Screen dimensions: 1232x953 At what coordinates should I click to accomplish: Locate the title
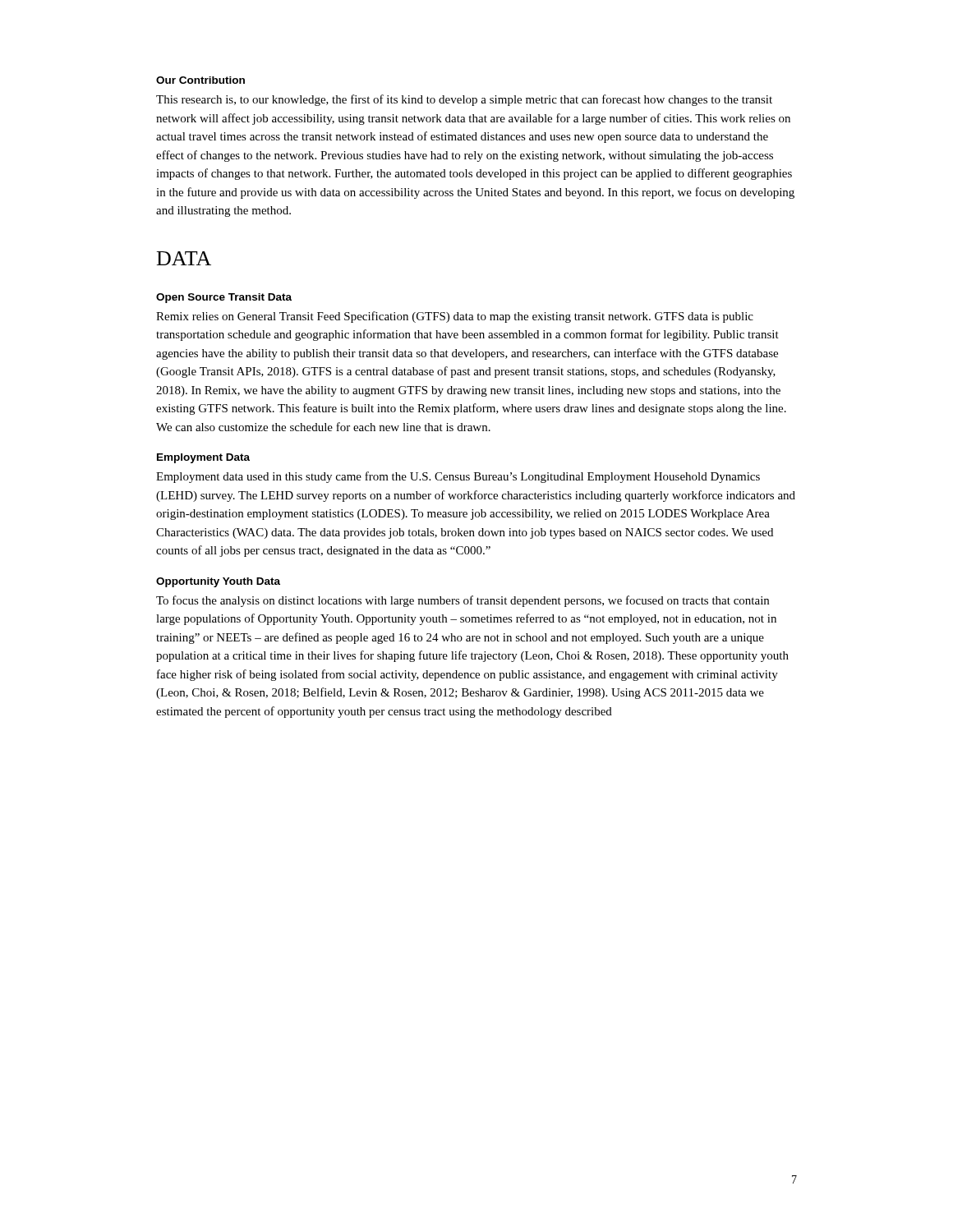[184, 258]
